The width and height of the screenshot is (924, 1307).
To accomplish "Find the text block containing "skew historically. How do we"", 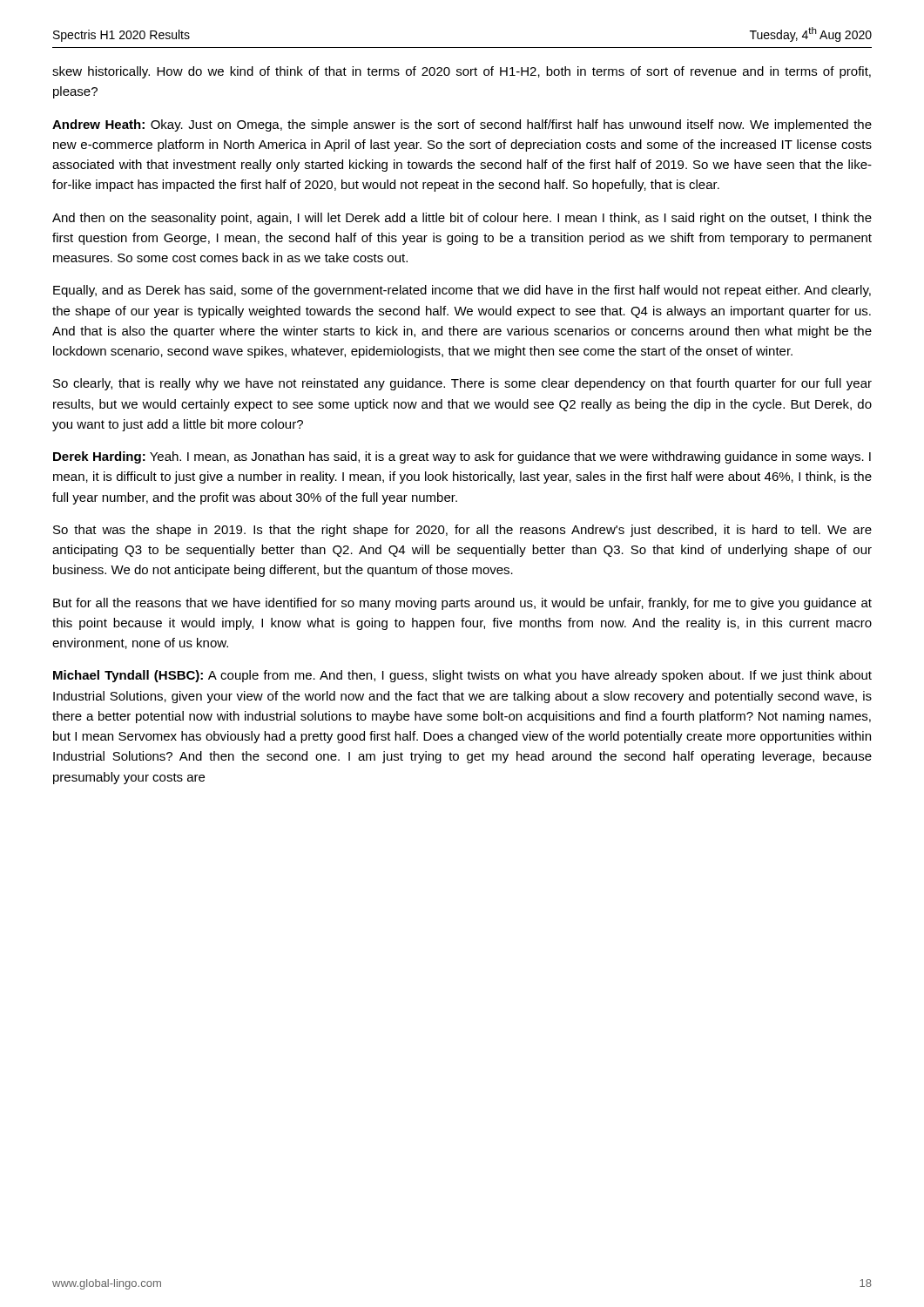I will 462,81.
